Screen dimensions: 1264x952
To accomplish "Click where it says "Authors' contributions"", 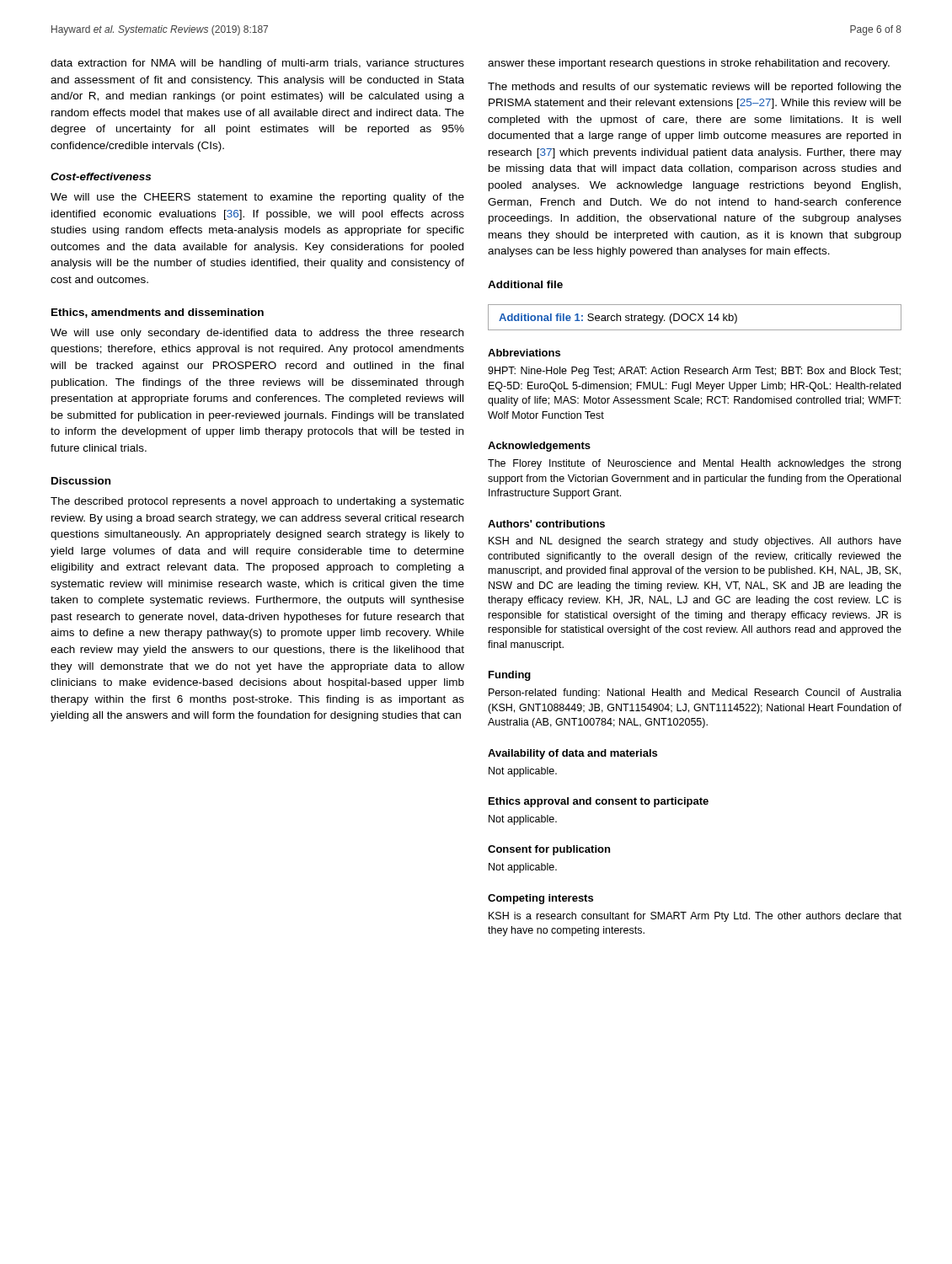I will point(546,524).
